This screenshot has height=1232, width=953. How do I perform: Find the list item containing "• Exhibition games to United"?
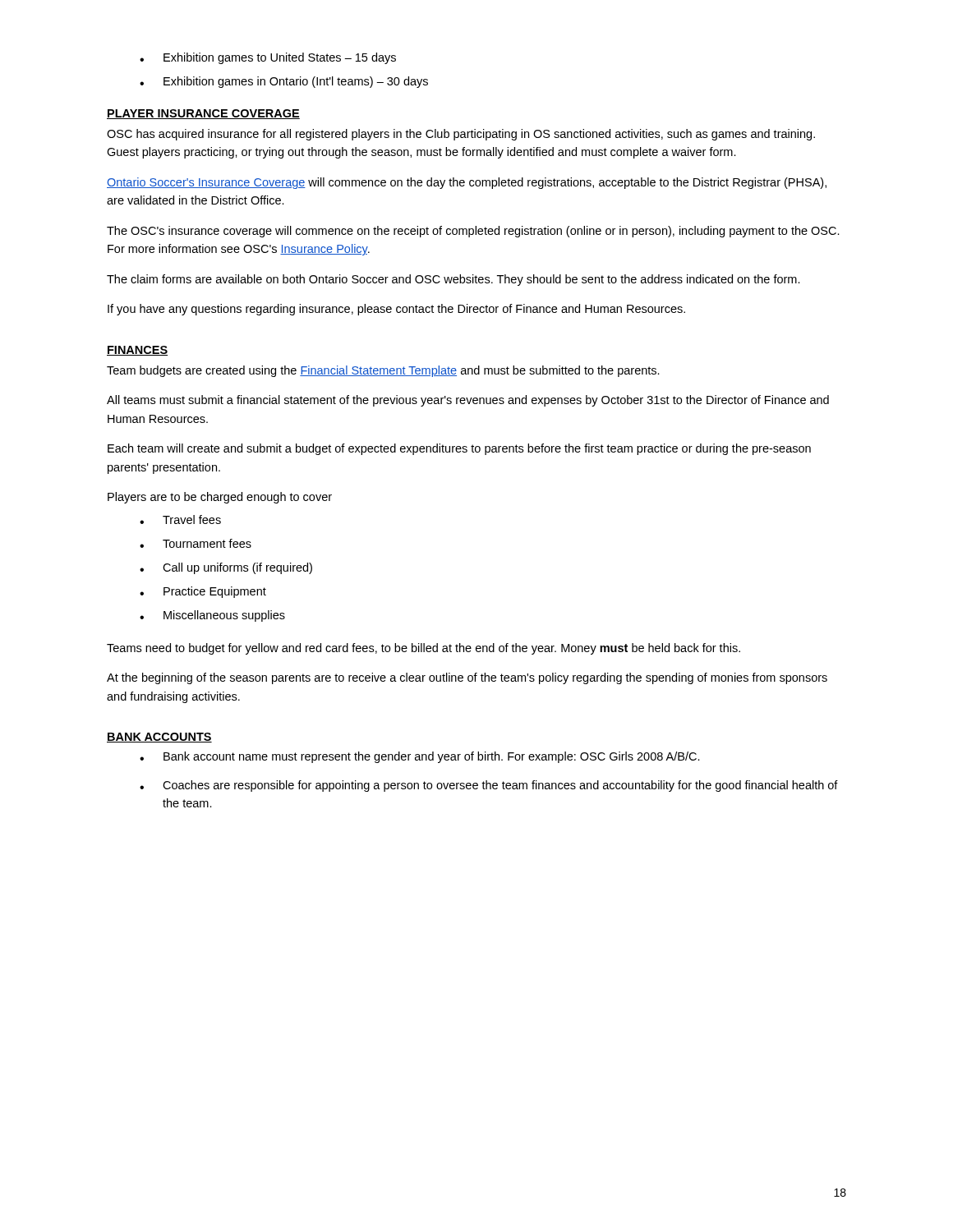[268, 60]
